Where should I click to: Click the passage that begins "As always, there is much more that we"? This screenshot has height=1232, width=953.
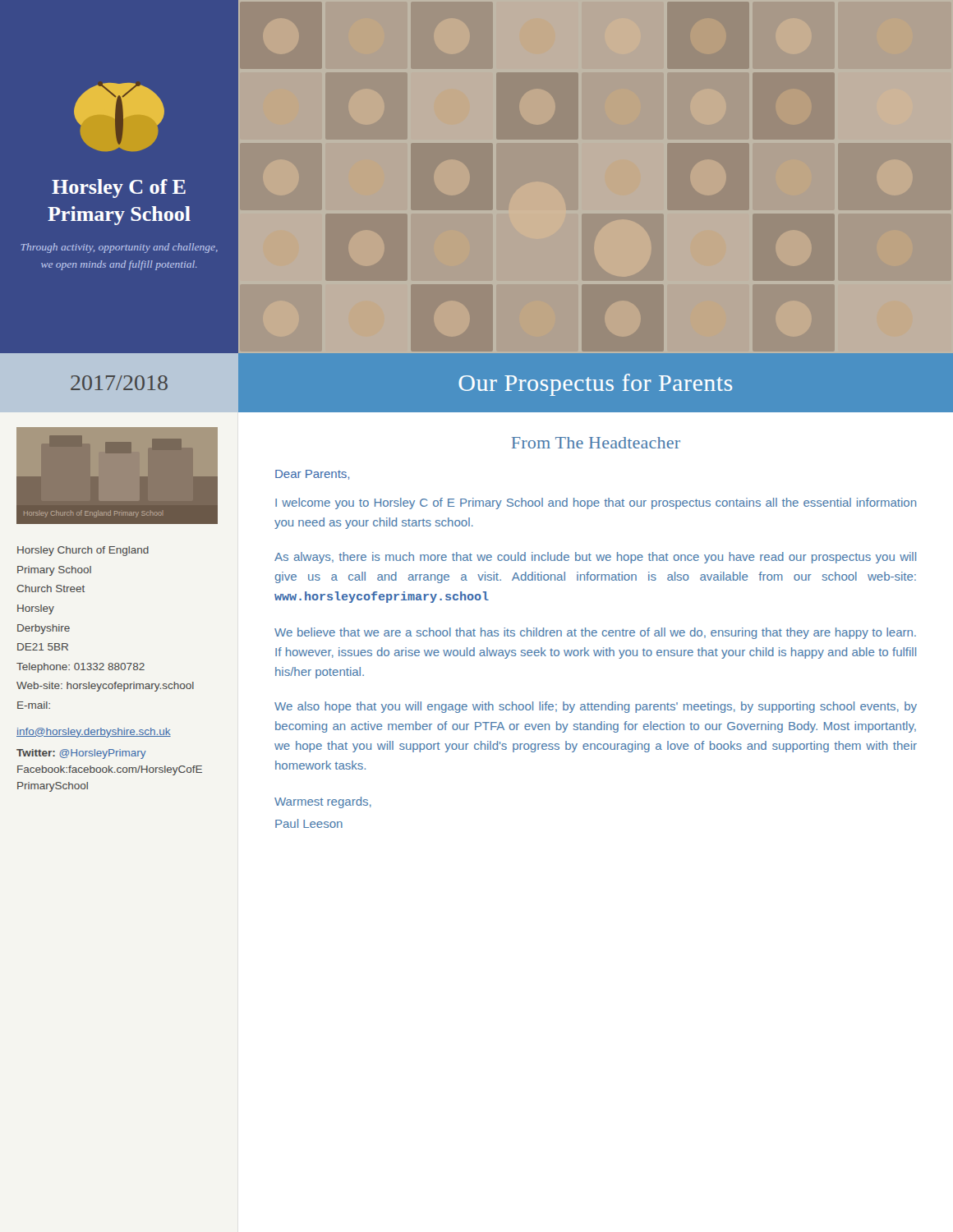[x=596, y=577]
